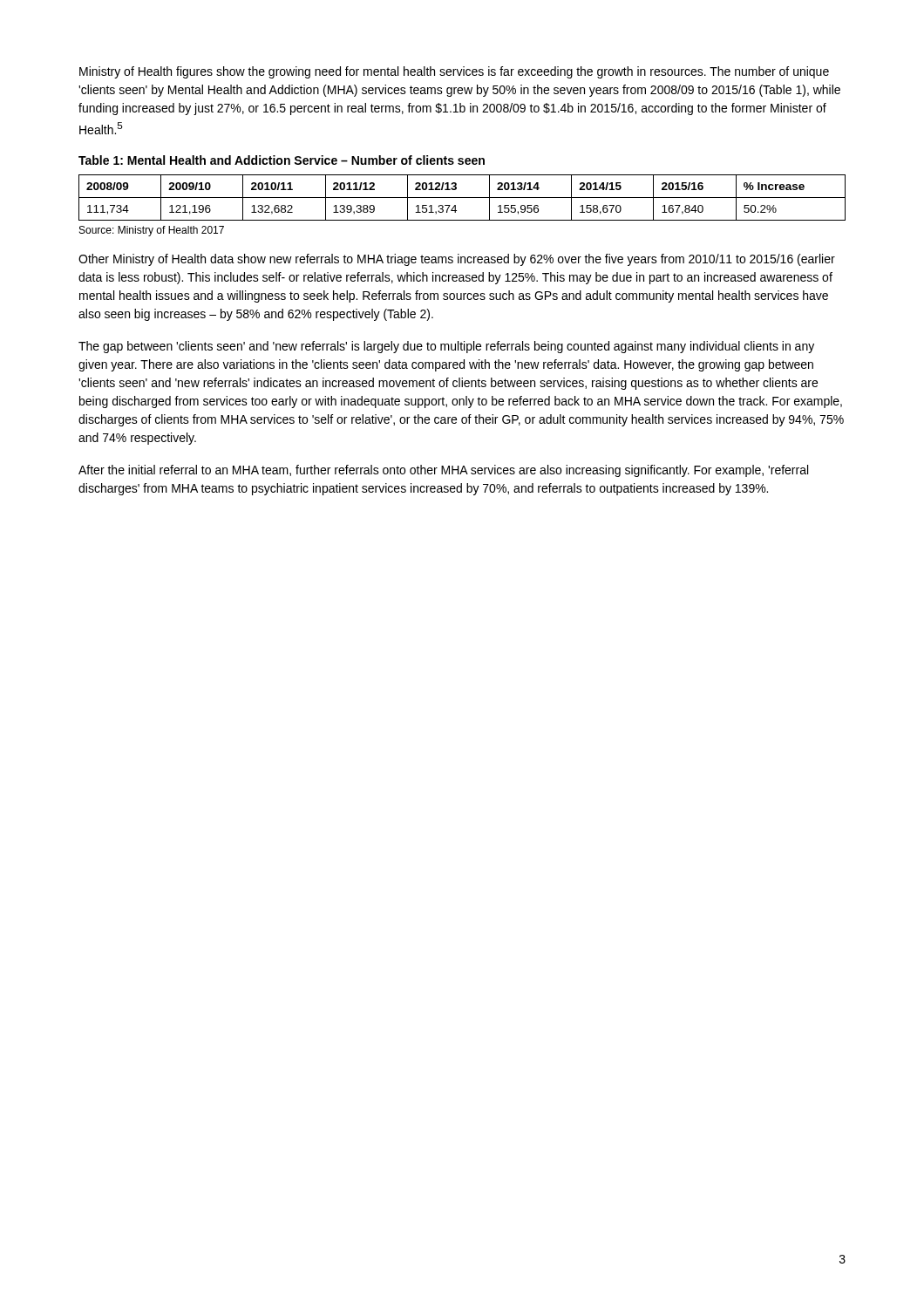Navigate to the text starting "Source: Ministry of Health 2017"
This screenshot has height=1308, width=924.
pos(151,230)
